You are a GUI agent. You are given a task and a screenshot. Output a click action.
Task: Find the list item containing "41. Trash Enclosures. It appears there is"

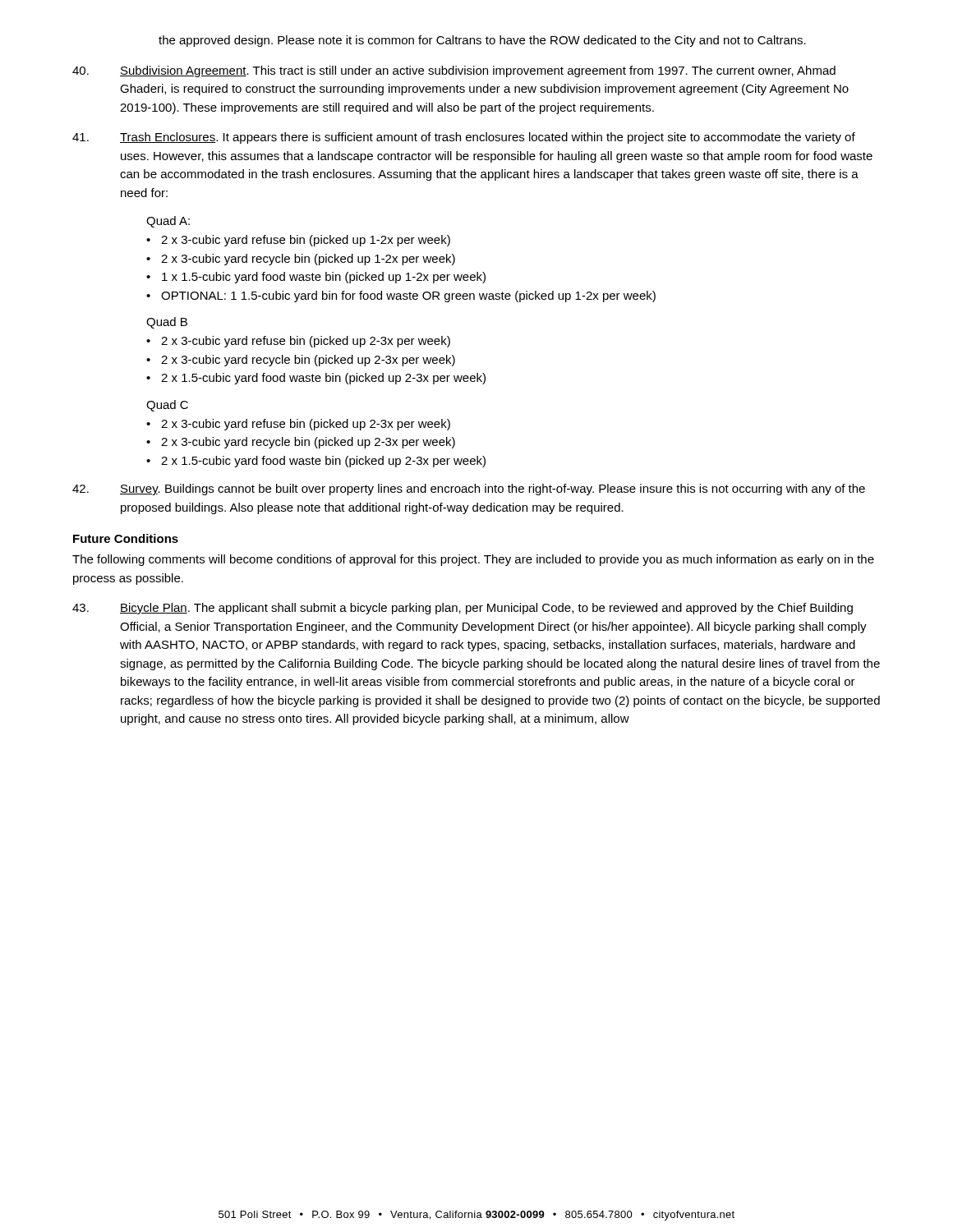click(476, 165)
